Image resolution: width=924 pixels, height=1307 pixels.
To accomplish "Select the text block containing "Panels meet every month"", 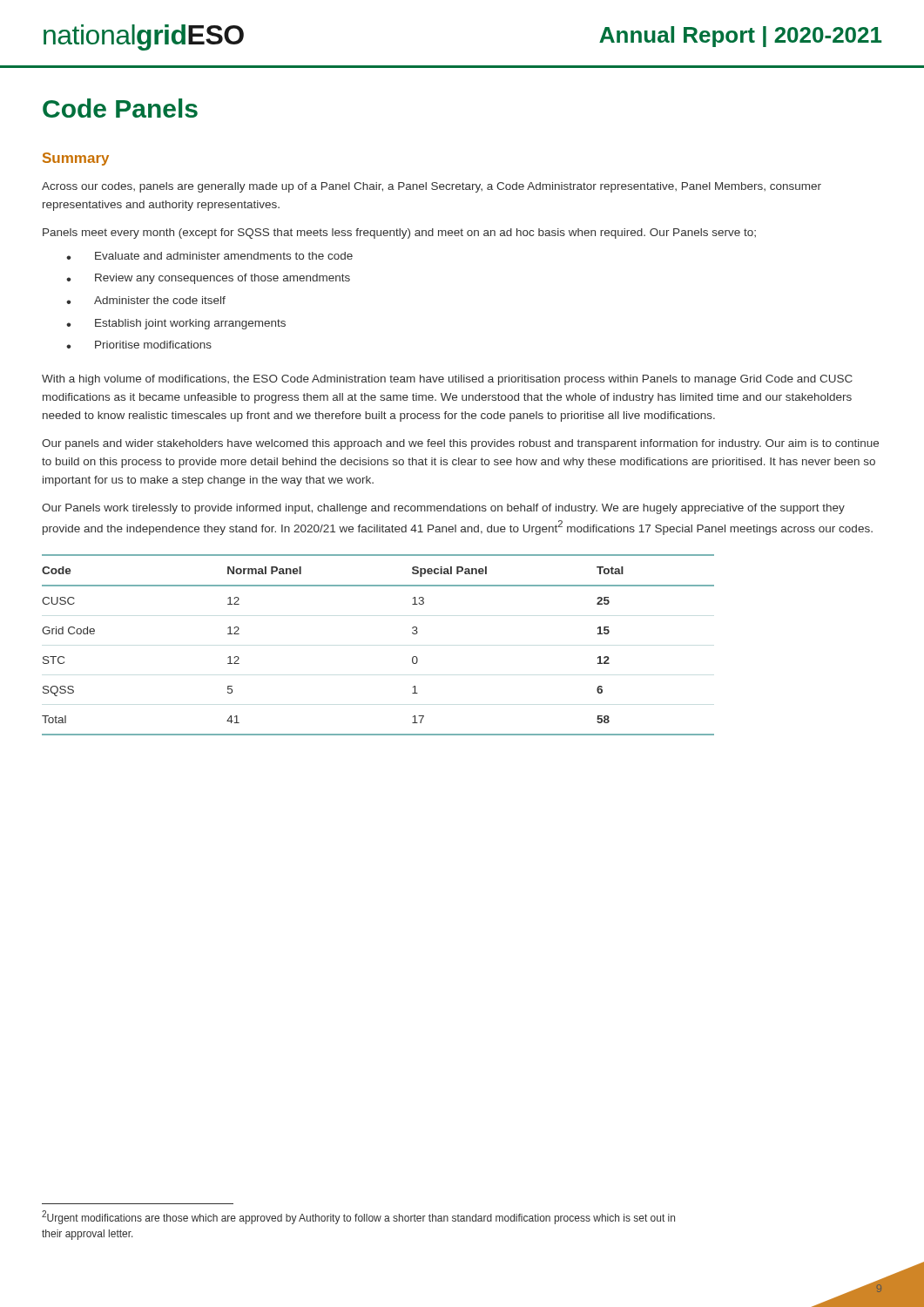I will click(399, 232).
